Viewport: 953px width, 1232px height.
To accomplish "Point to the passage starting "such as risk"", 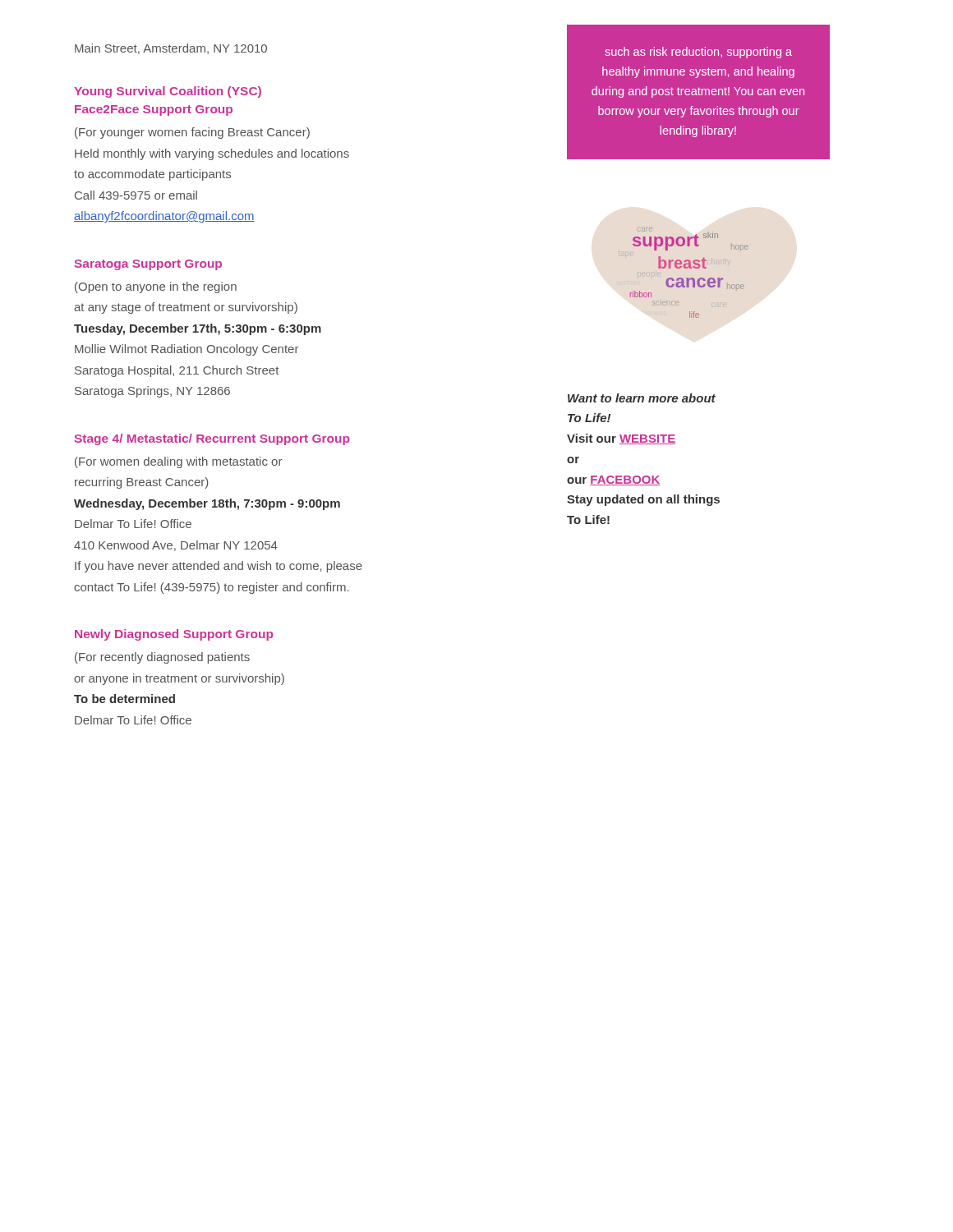I will pyautogui.click(x=698, y=91).
